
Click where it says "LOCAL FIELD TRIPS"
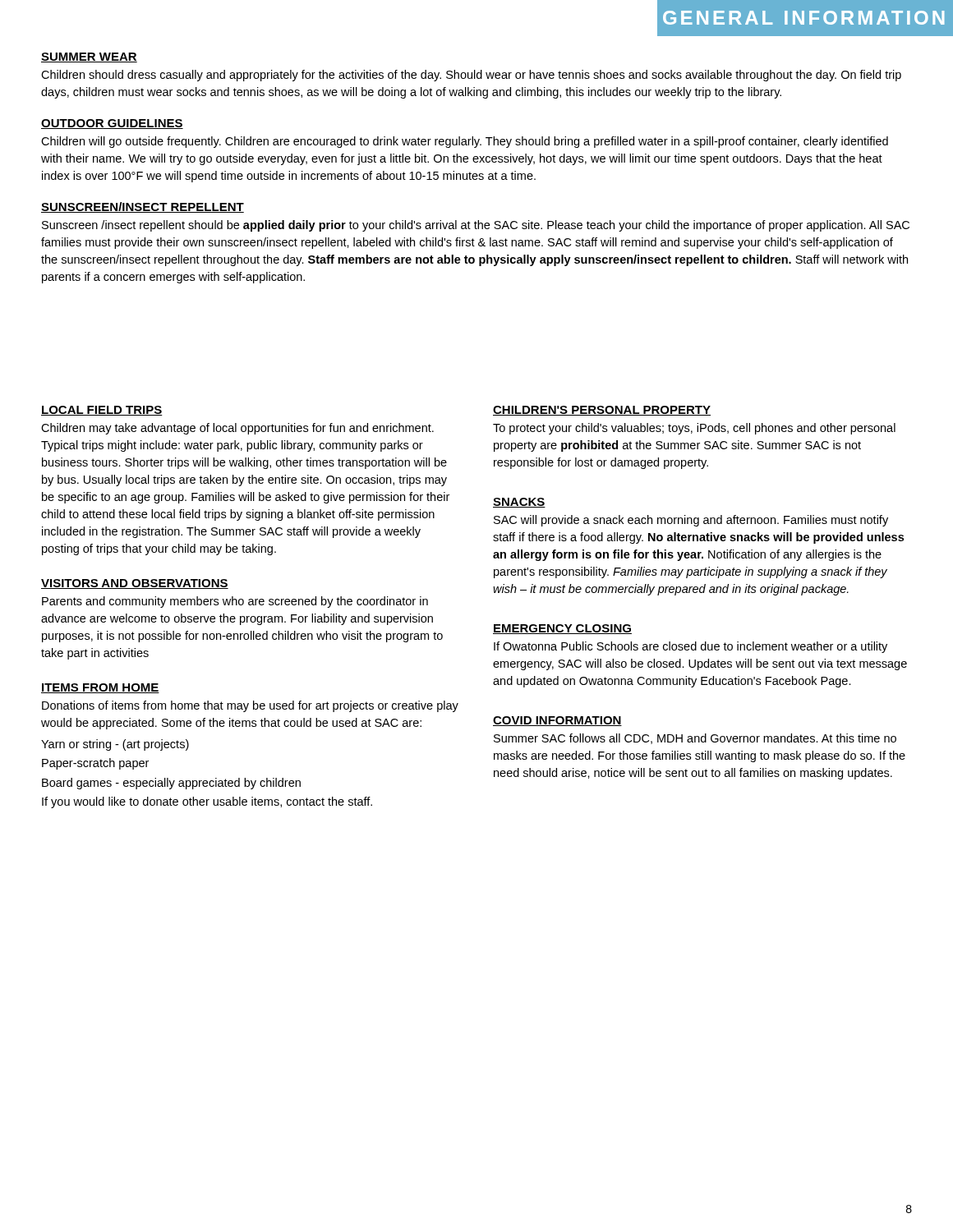pyautogui.click(x=102, y=409)
